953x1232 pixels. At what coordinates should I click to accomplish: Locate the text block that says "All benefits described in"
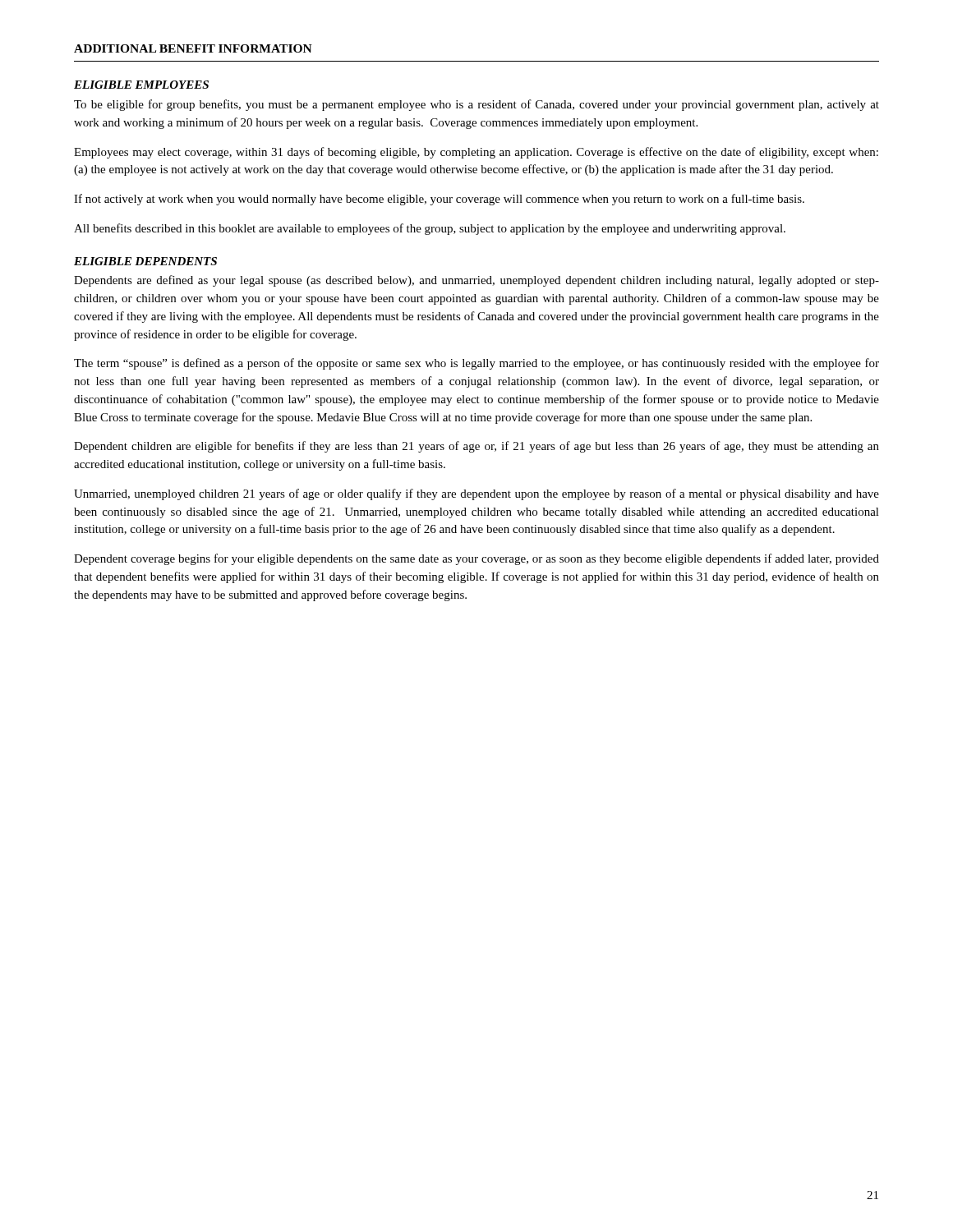[x=476, y=229]
